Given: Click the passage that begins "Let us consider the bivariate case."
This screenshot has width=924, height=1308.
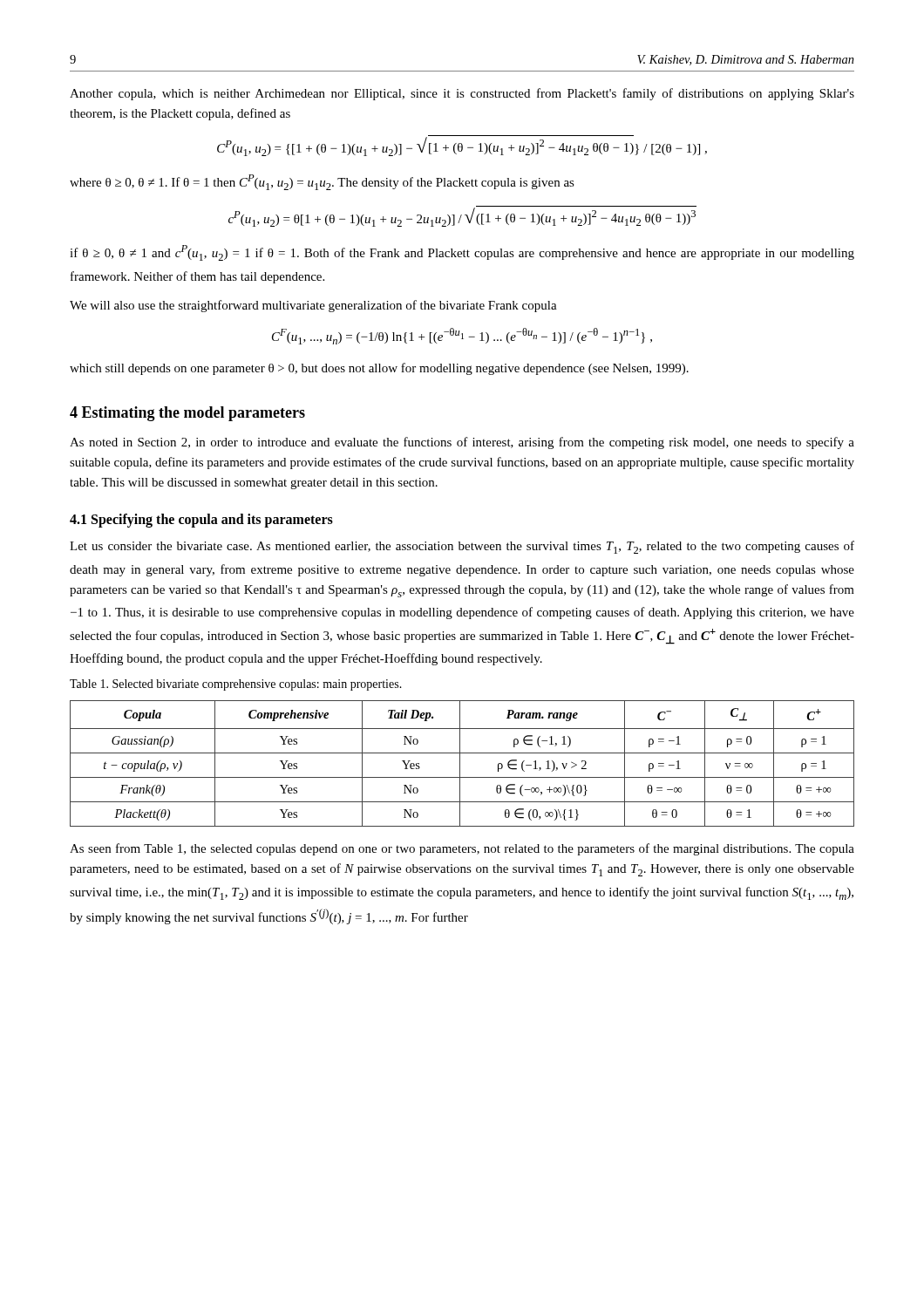Looking at the screenshot, I should point(462,602).
